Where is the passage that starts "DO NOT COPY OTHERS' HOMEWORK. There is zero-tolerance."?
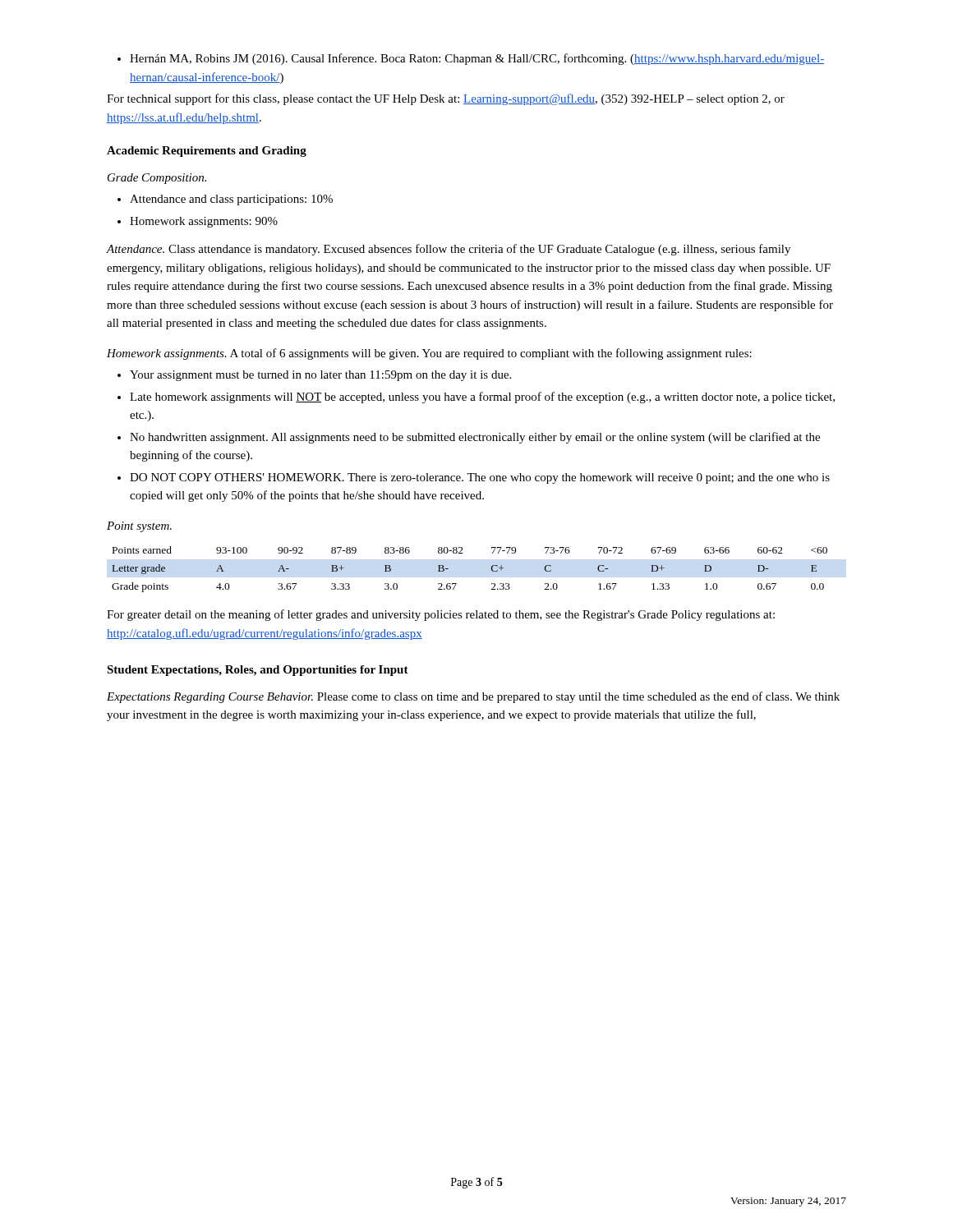Screen dimensions: 1232x953 pyautogui.click(x=476, y=486)
